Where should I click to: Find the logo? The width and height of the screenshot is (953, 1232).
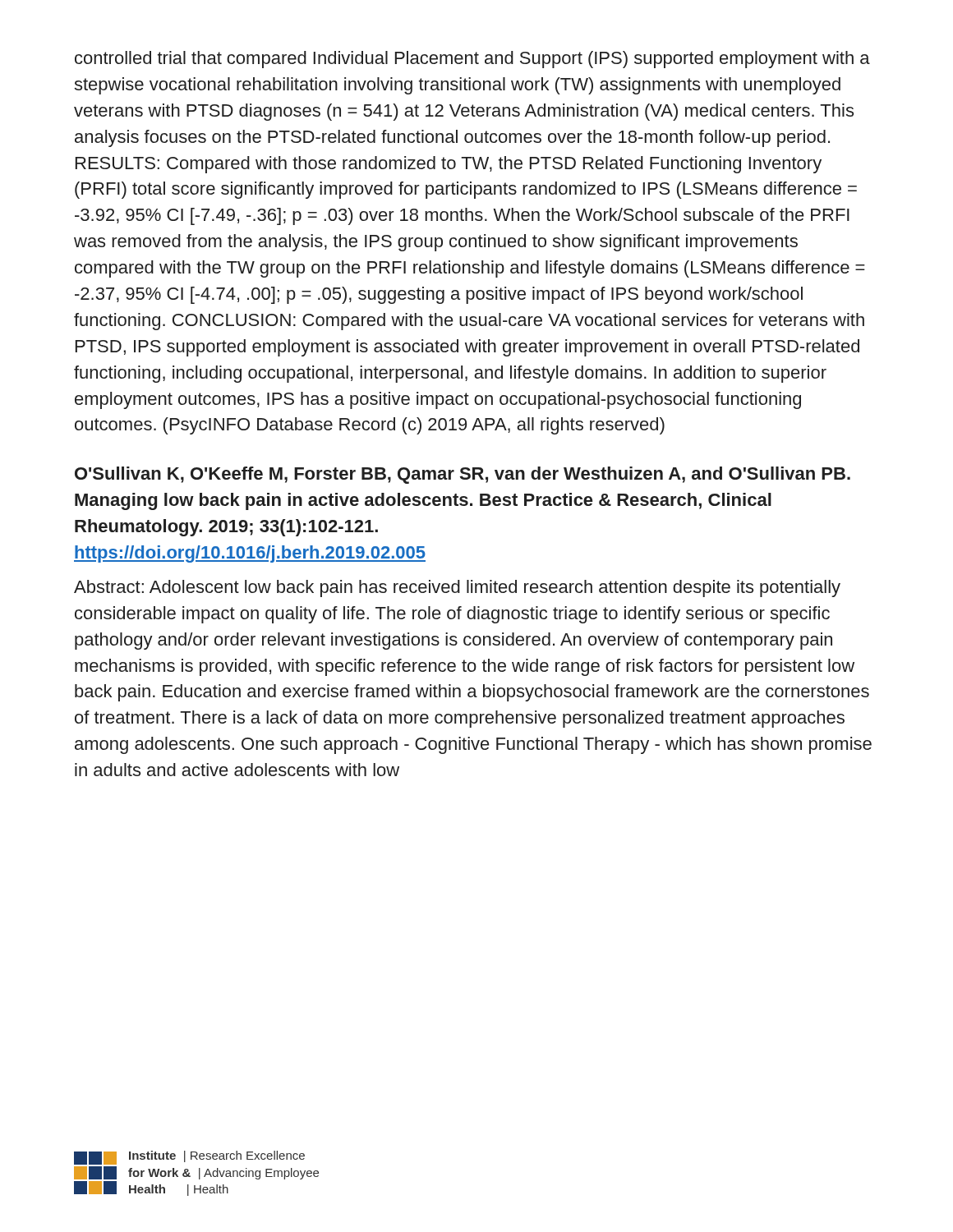197,1173
